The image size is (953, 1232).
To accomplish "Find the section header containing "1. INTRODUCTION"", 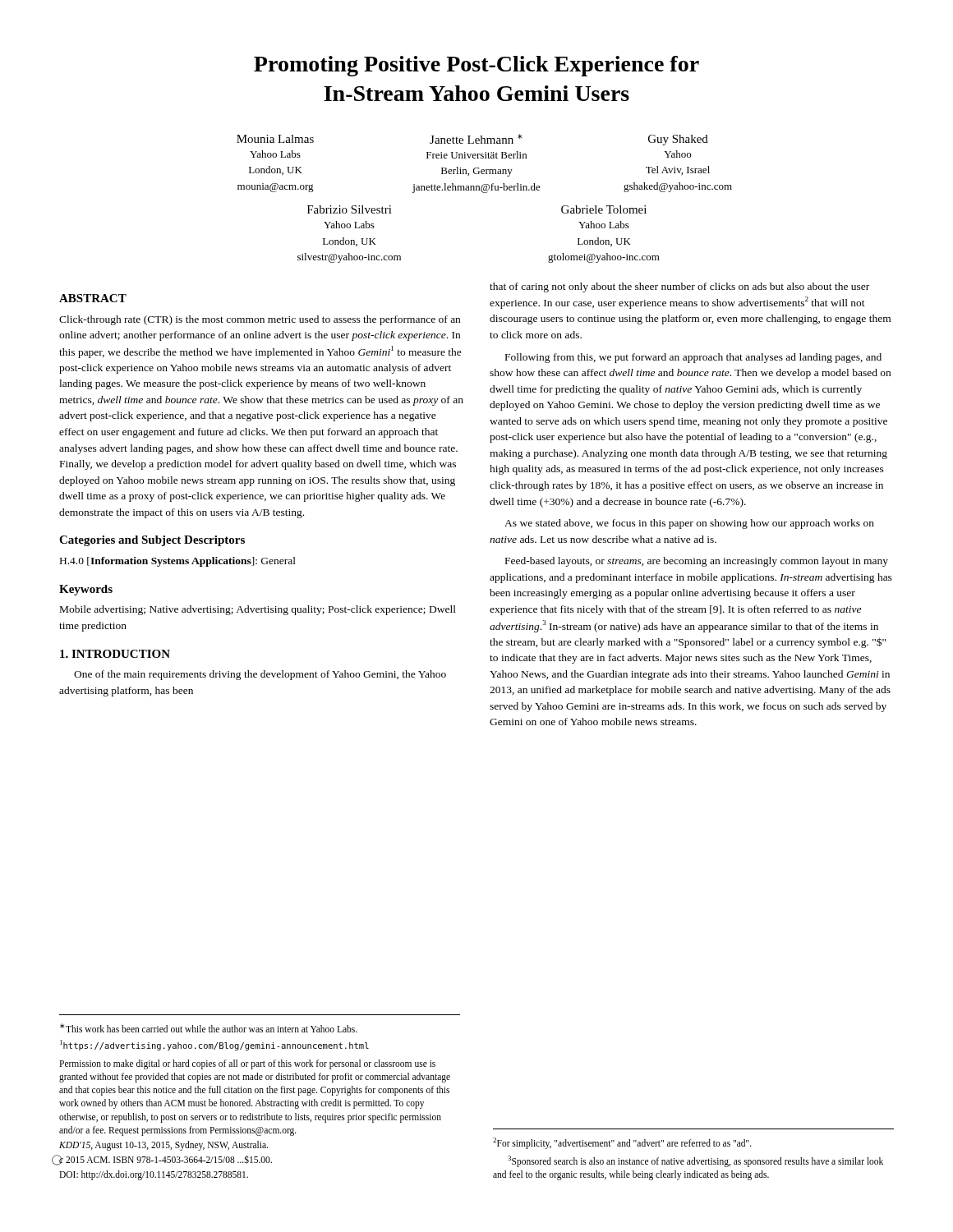I will [x=115, y=653].
